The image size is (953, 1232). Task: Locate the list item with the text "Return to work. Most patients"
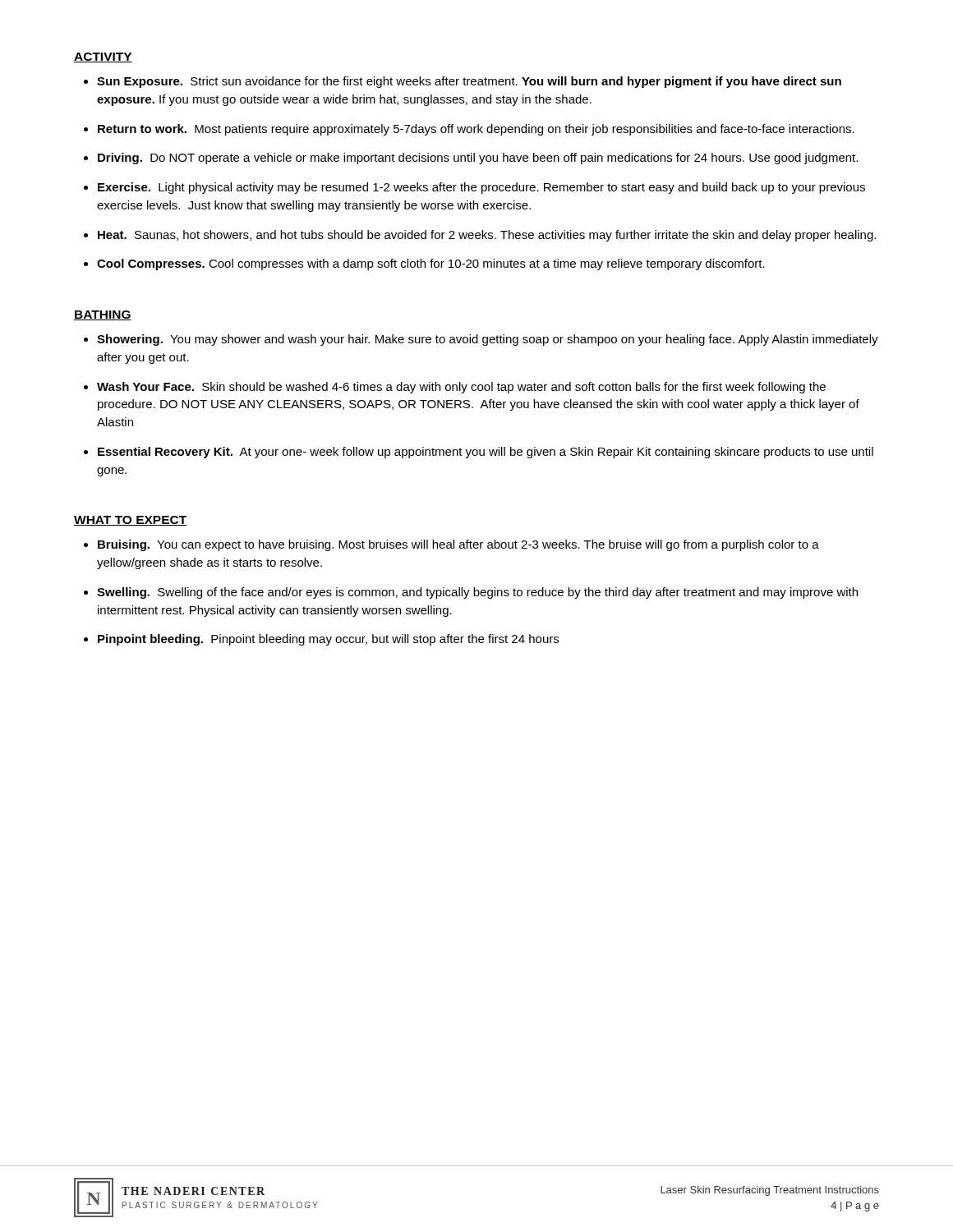476,128
